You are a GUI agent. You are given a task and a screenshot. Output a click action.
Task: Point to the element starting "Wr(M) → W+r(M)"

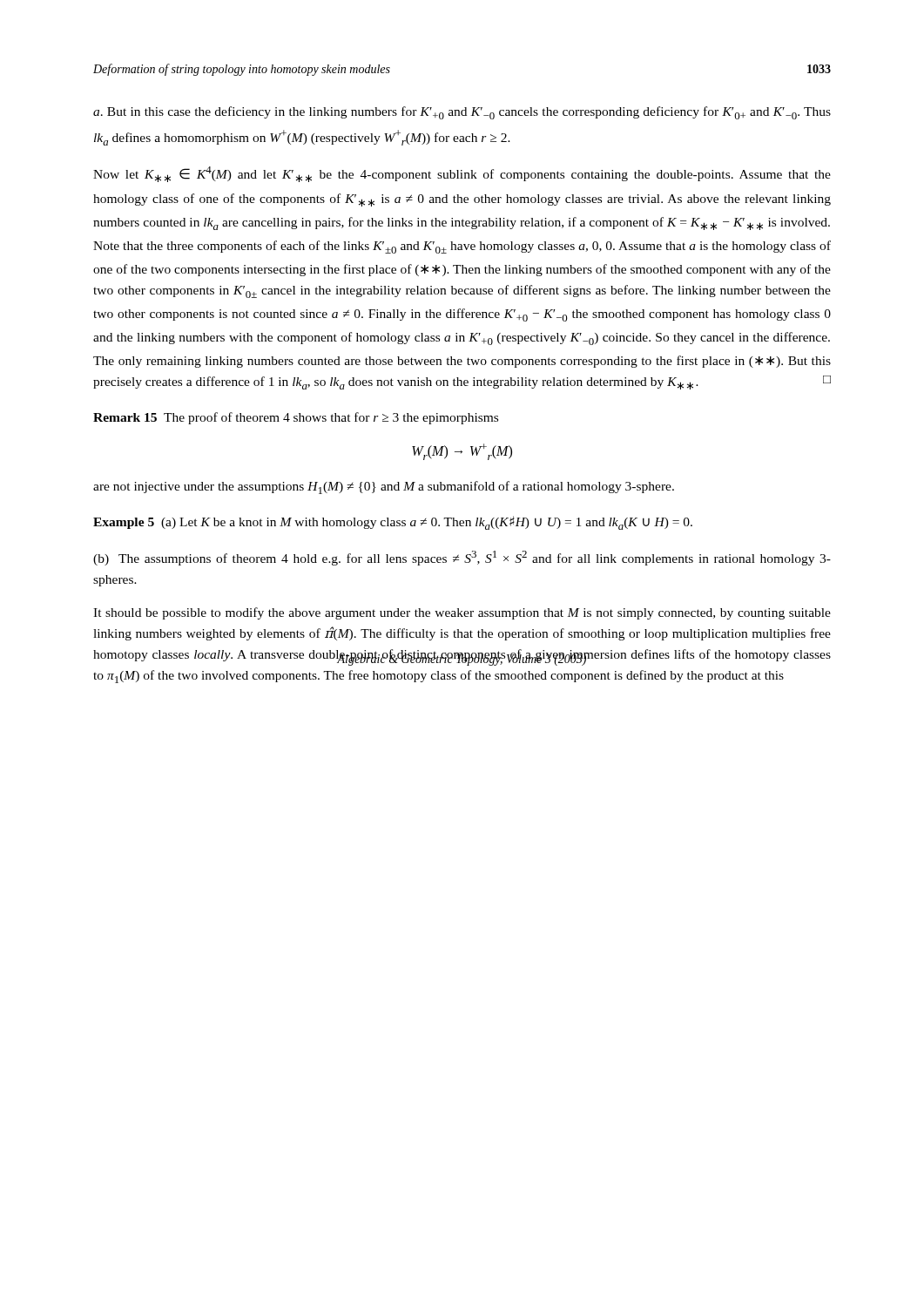pos(462,452)
